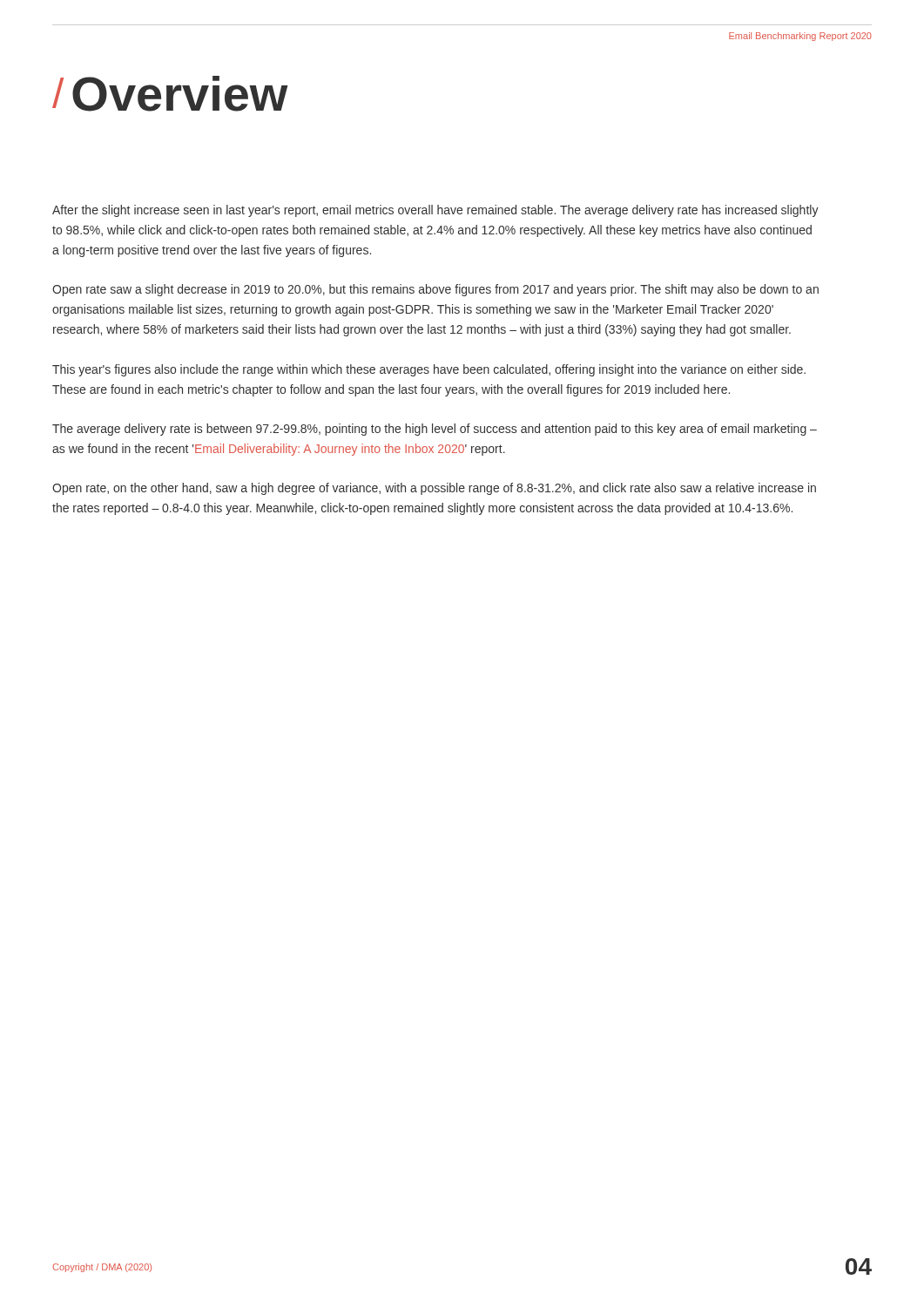Image resolution: width=924 pixels, height=1307 pixels.
Task: Click the passage that begins "The average delivery"
Action: (435, 439)
